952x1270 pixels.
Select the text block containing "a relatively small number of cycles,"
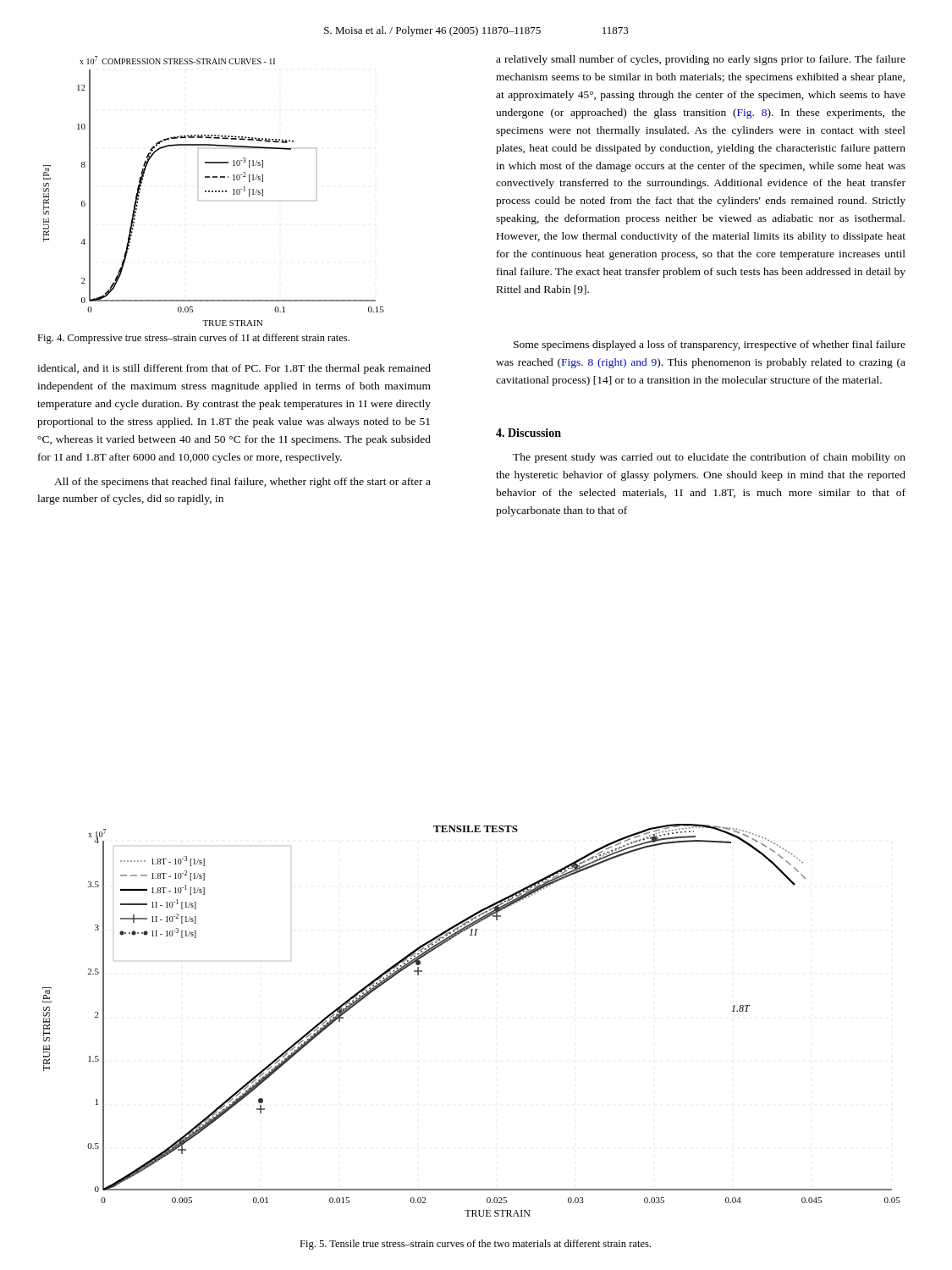701,174
